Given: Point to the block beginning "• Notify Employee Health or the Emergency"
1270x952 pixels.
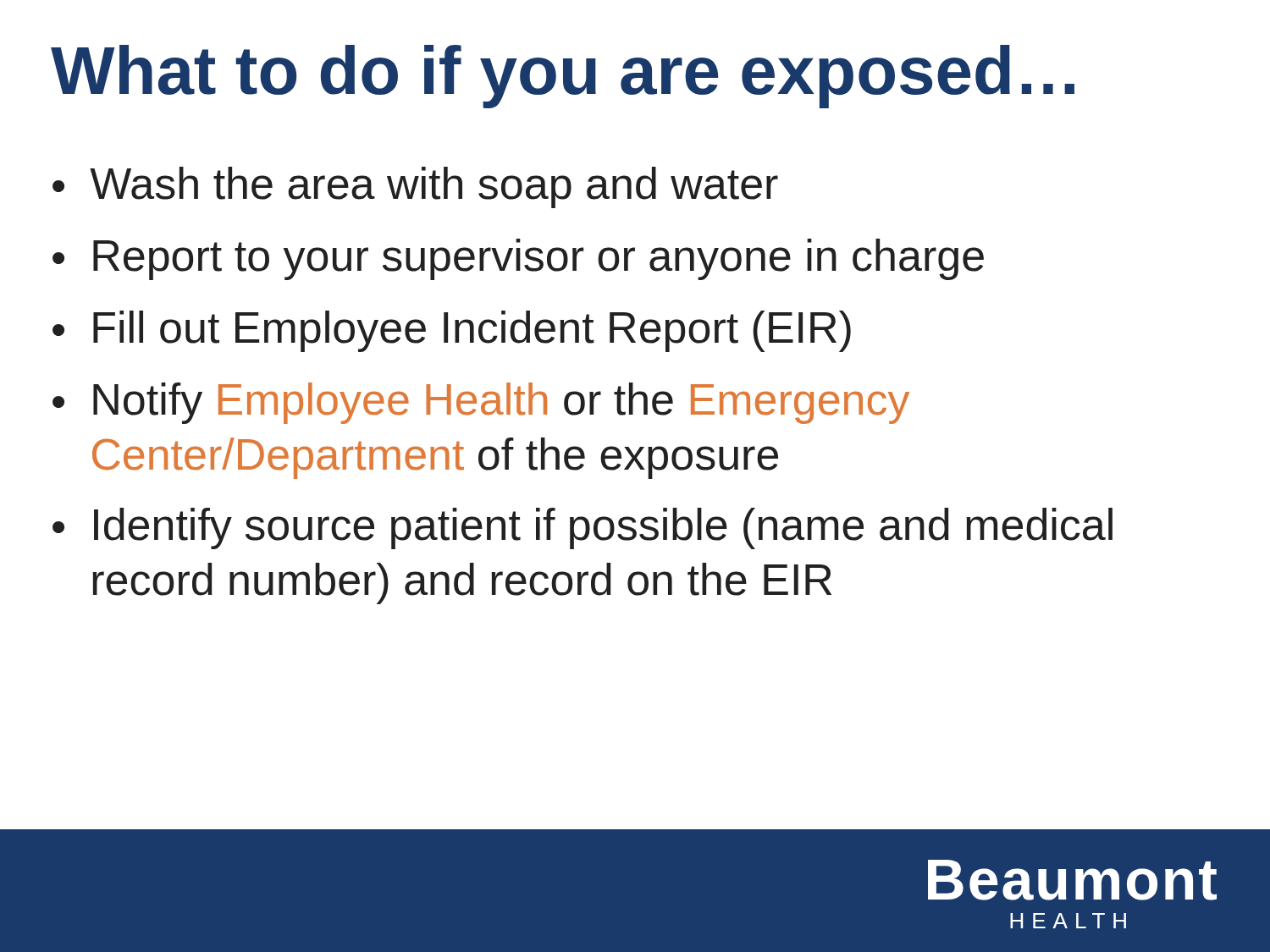Looking at the screenshot, I should (635, 427).
